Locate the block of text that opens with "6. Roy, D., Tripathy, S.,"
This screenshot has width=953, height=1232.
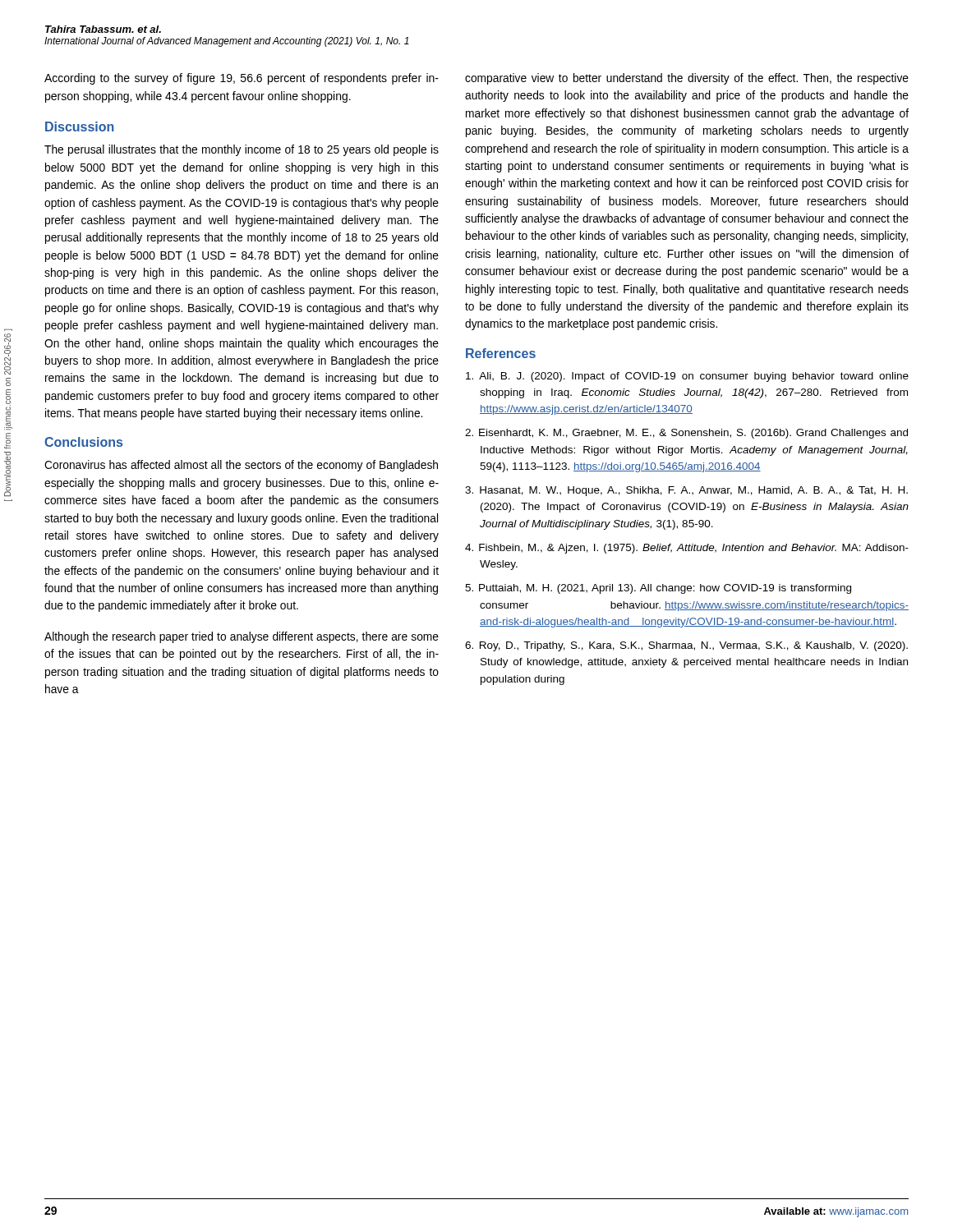tap(687, 662)
